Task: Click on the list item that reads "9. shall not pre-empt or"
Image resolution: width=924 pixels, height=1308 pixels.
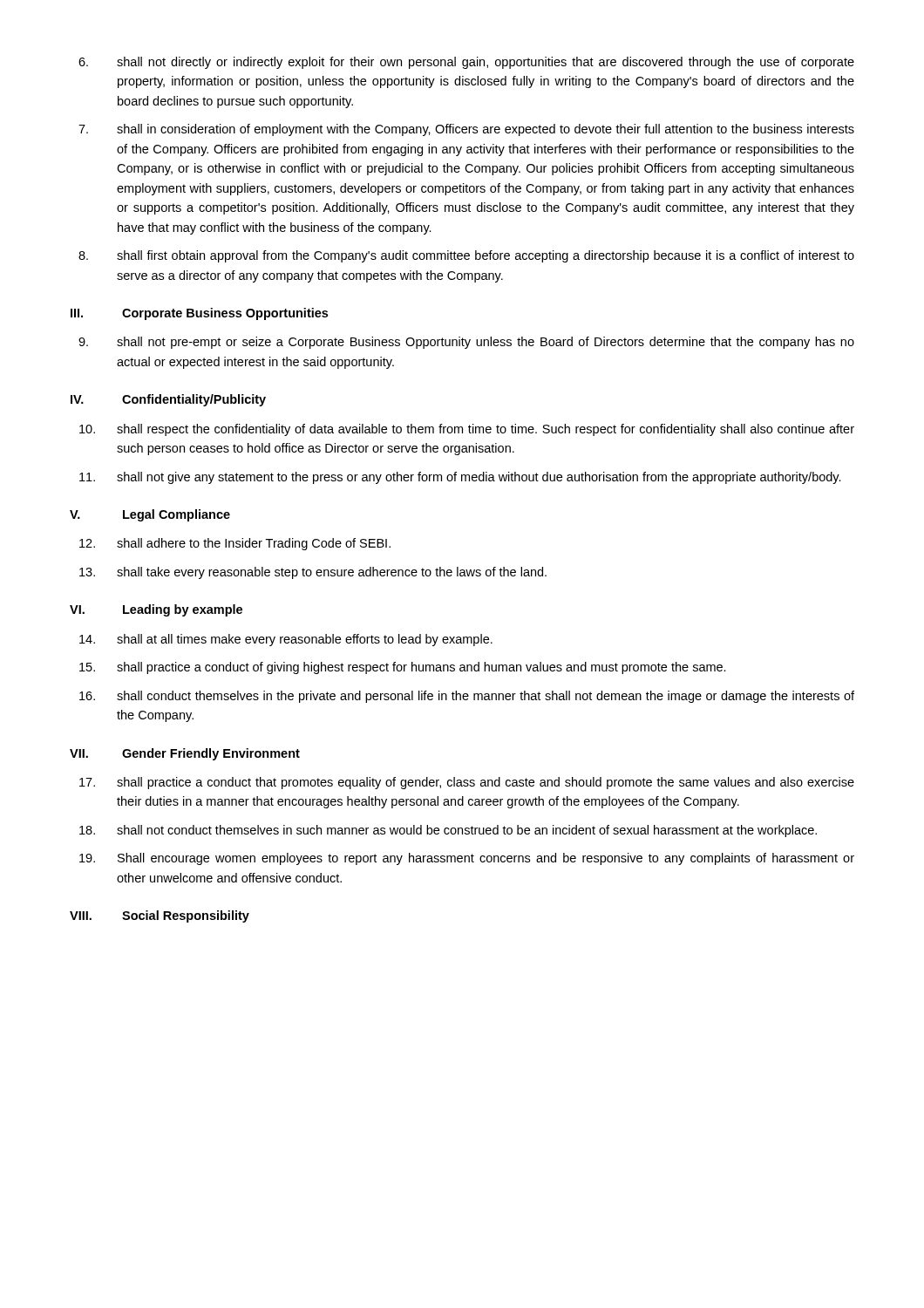Action: pos(462,352)
